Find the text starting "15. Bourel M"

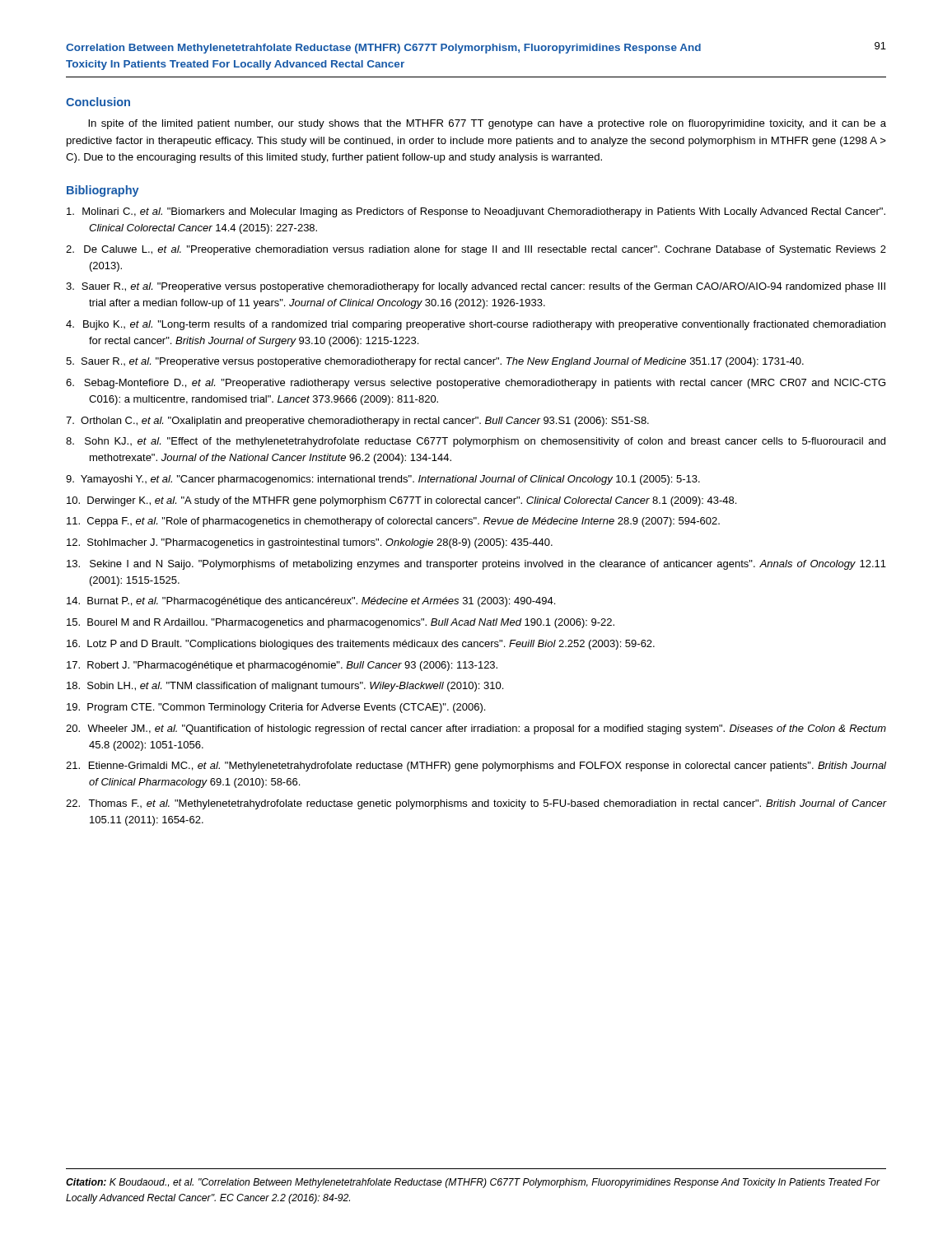(341, 622)
